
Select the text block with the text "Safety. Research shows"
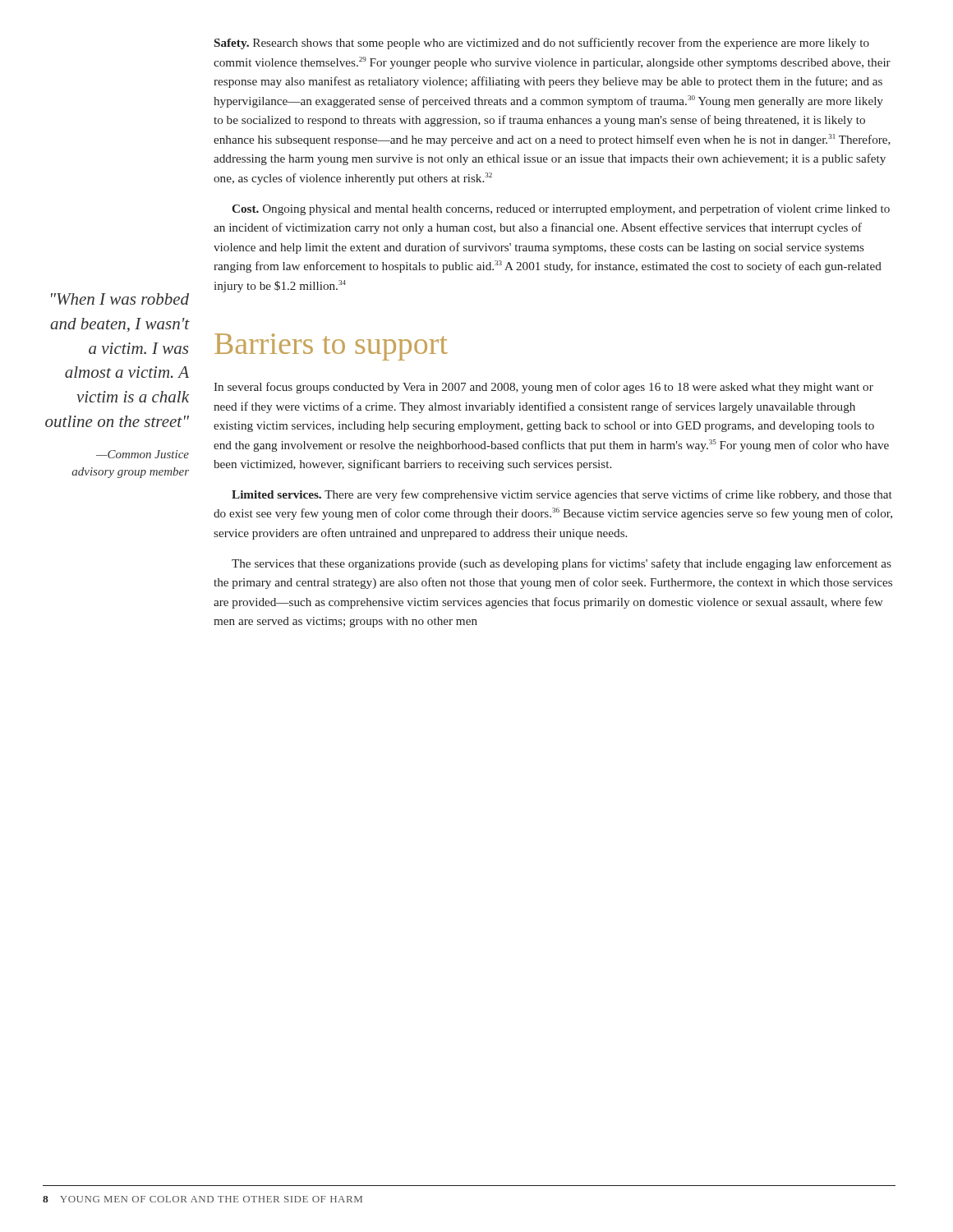coord(555,164)
